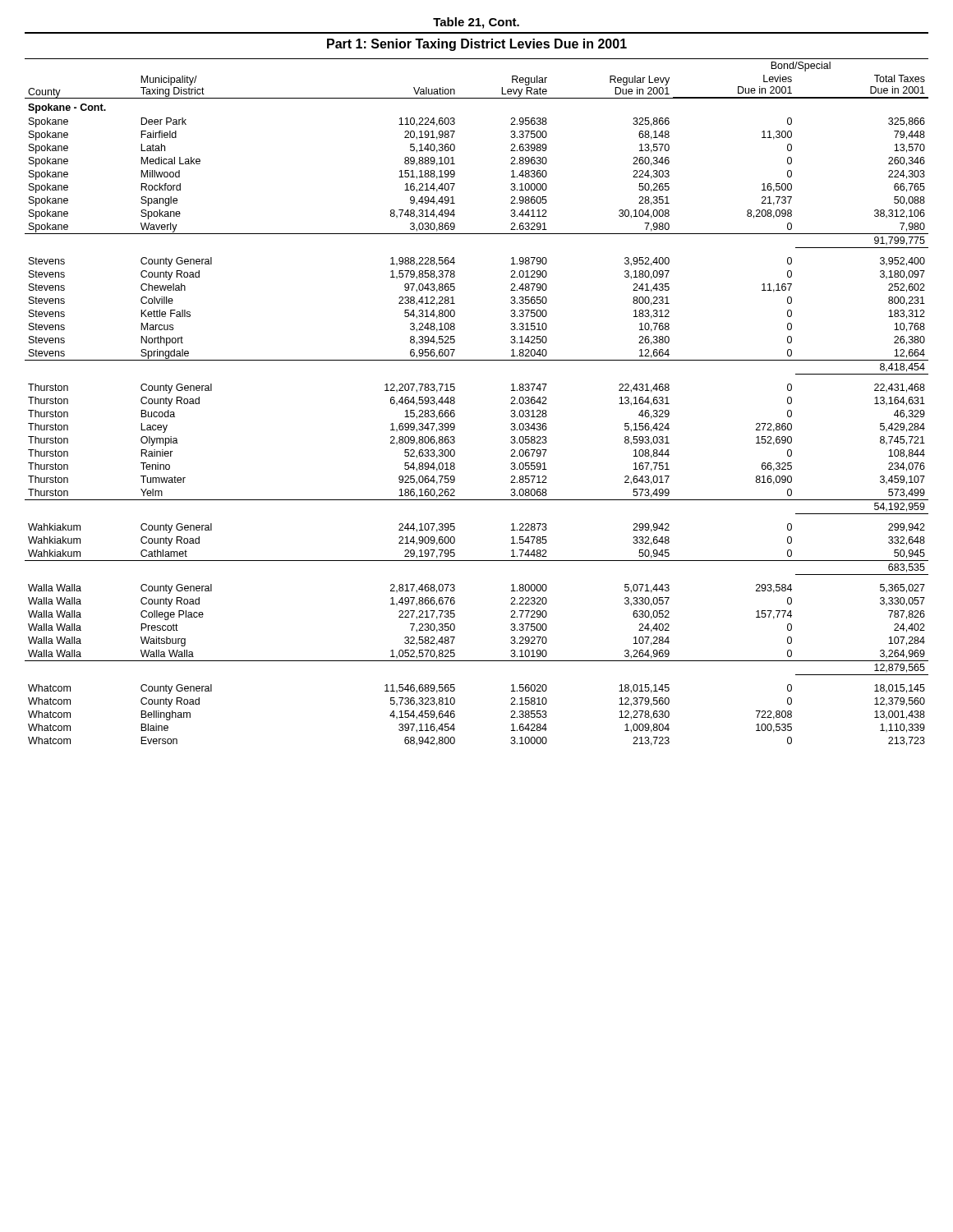The width and height of the screenshot is (953, 1232).
Task: Locate the section header
Action: point(476,44)
